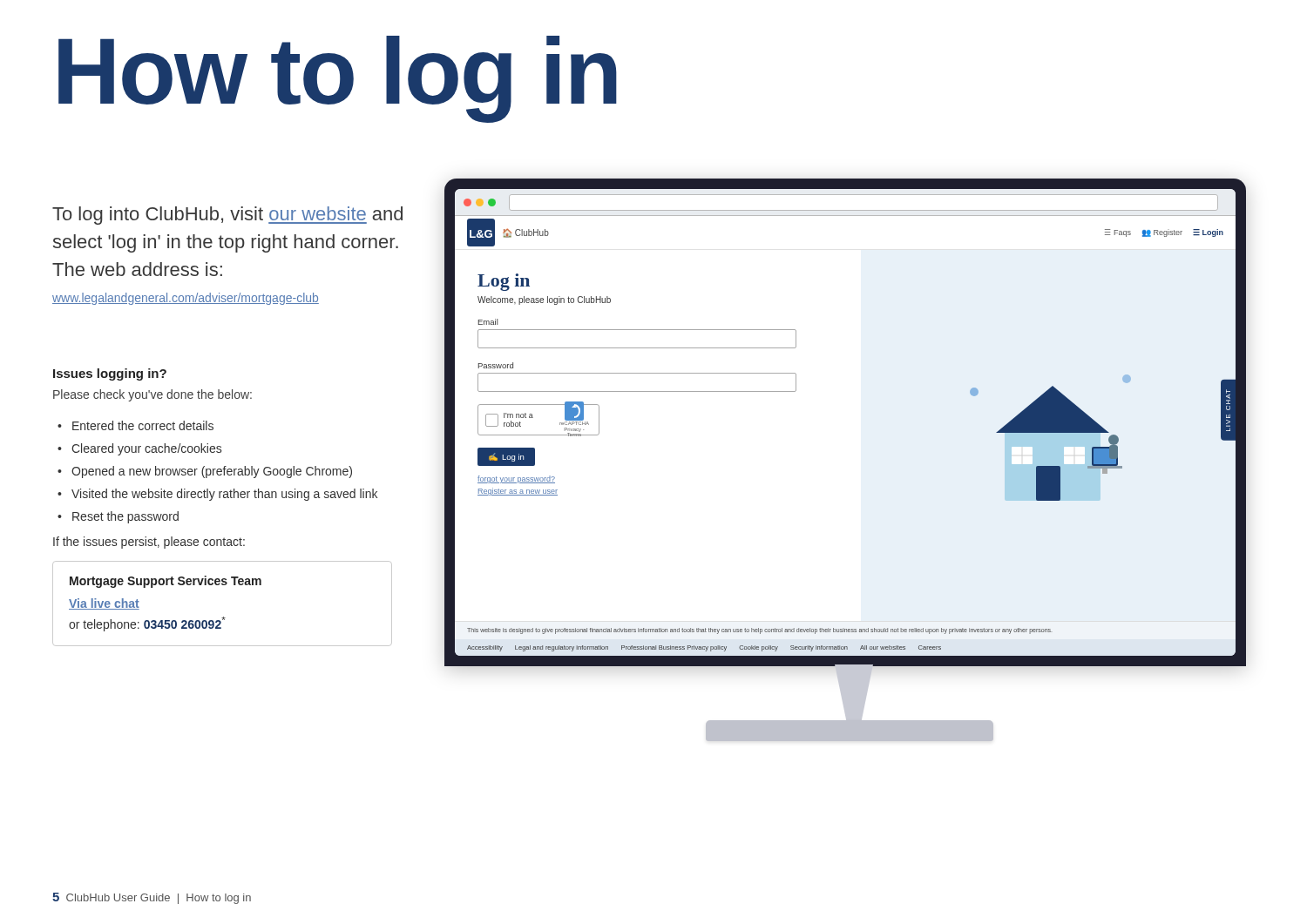The image size is (1307, 924).
Task: Locate the text block starting "Visited the website"
Action: tap(240, 494)
